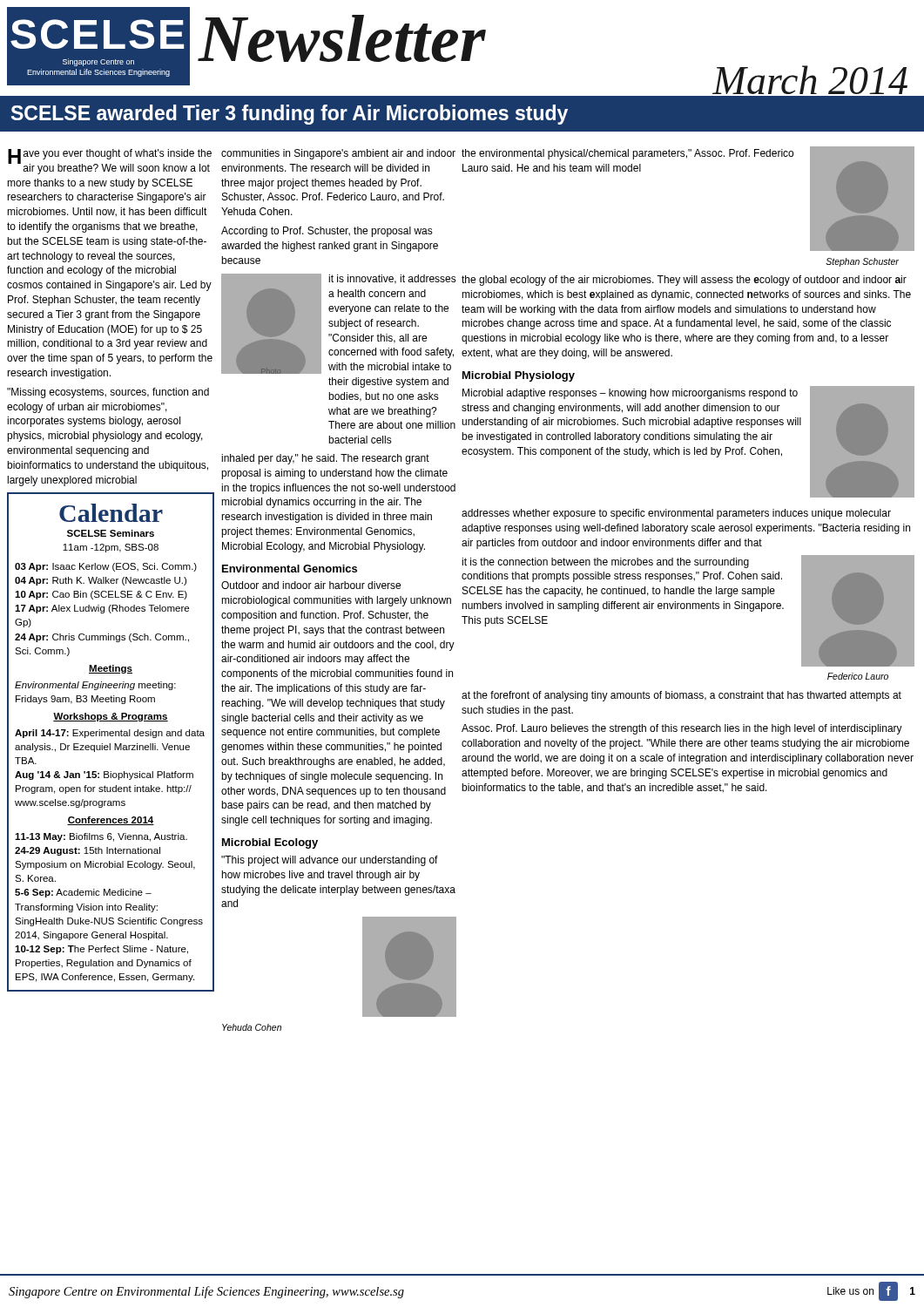This screenshot has height=1307, width=924.
Task: Find the block on this page that starts "Outdoor and indoor air"
Action: pos(339,703)
